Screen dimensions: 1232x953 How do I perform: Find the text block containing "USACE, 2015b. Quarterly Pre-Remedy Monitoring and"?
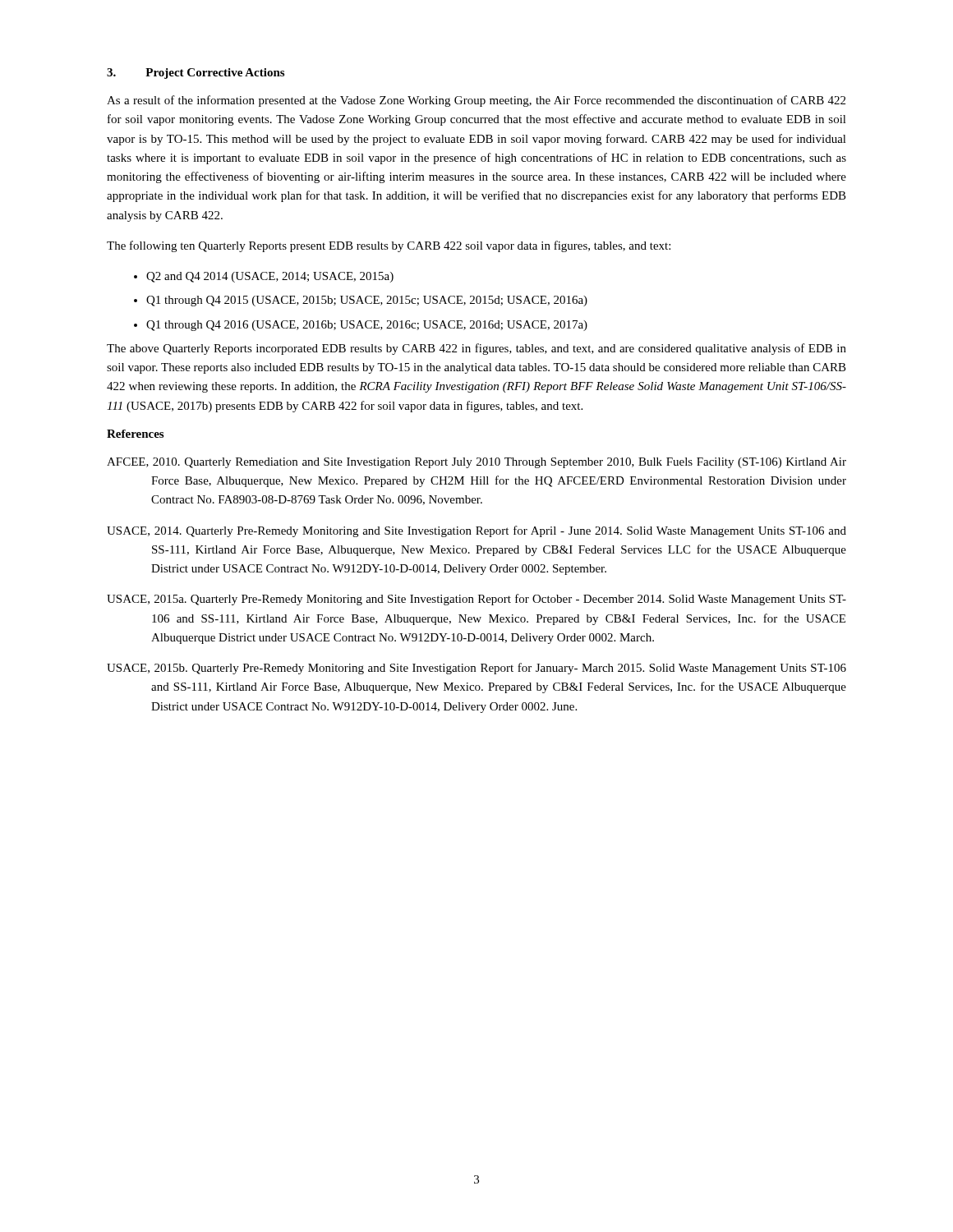tap(476, 687)
